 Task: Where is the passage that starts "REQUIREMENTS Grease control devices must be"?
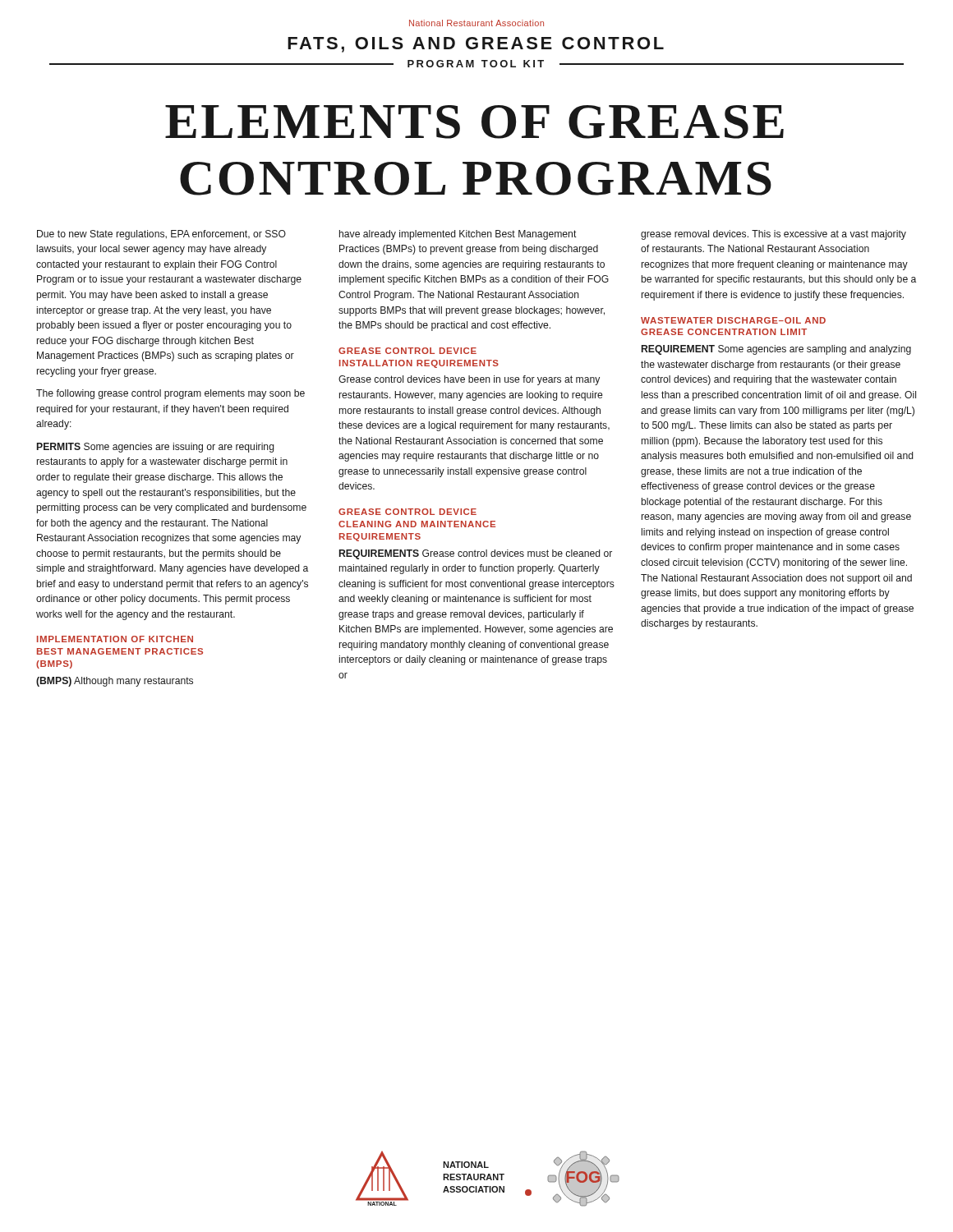tap(476, 614)
